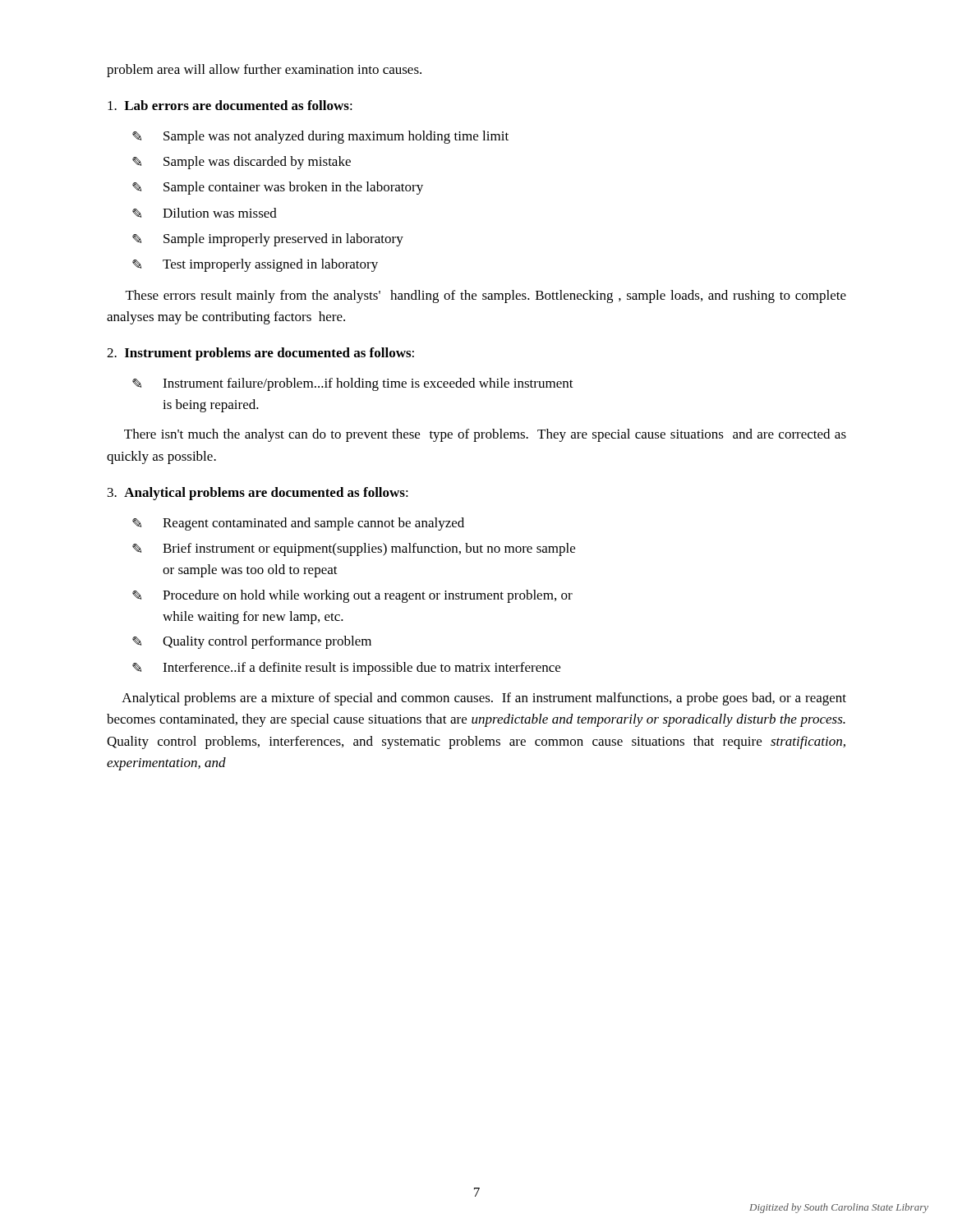Select the list item that reads "✎ Test improperly assigned in"

click(255, 265)
